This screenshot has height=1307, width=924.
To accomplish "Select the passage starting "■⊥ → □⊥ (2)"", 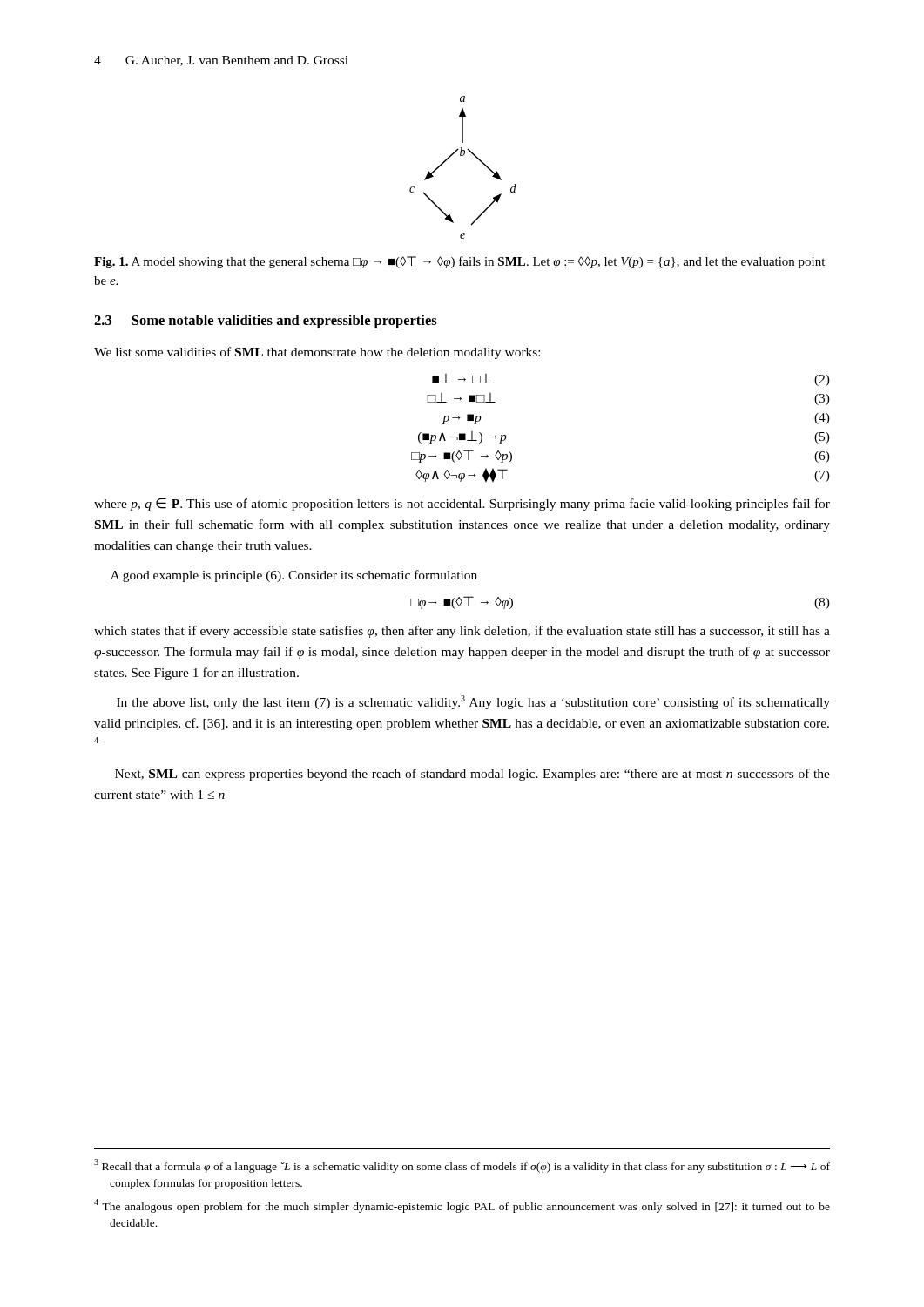I will point(462,379).
